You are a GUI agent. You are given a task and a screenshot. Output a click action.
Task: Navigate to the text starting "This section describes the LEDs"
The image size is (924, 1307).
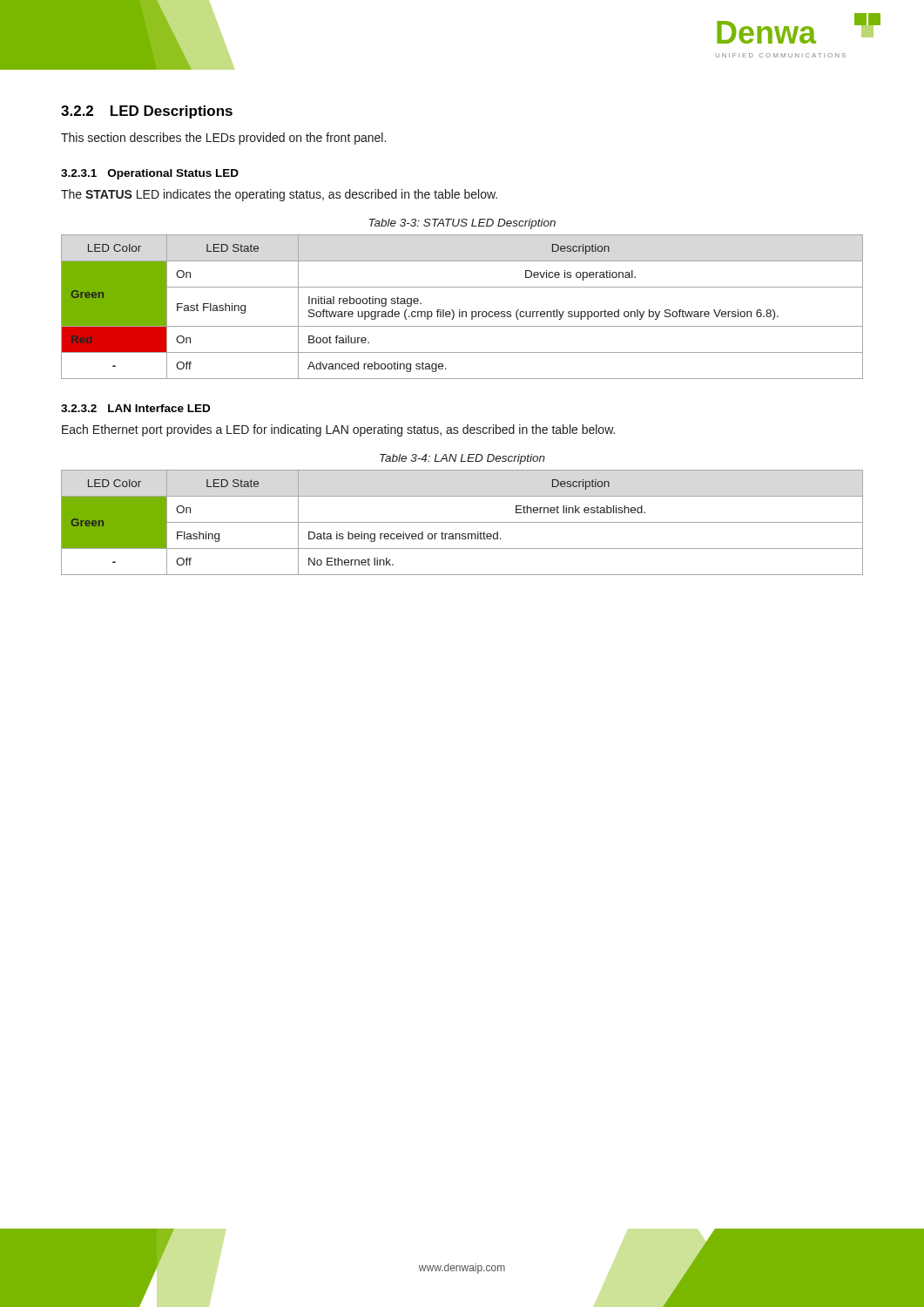[x=224, y=138]
